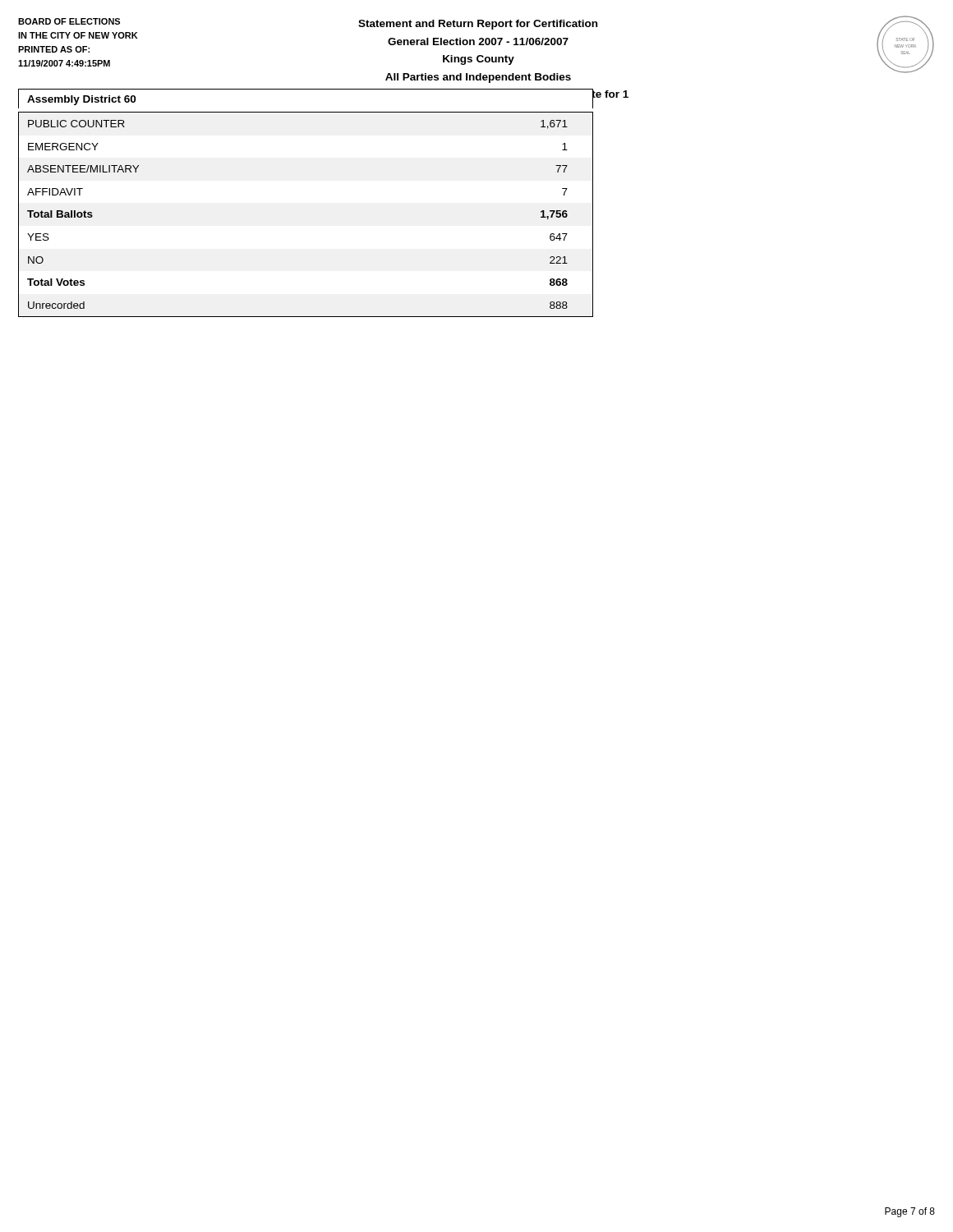
Task: Point to the block starting "Assembly District 60"
Action: [x=82, y=99]
